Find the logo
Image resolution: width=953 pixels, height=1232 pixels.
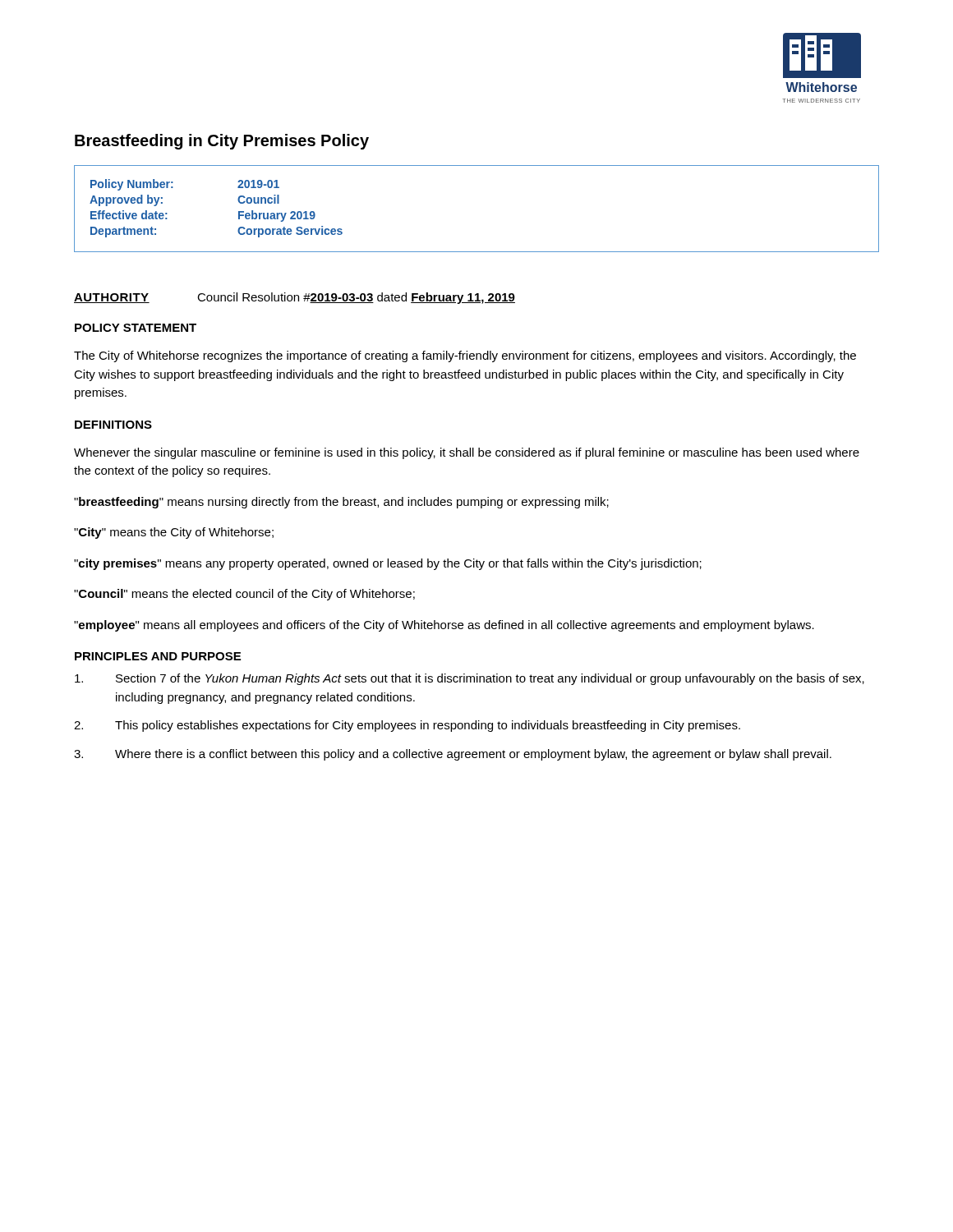coord(822,73)
